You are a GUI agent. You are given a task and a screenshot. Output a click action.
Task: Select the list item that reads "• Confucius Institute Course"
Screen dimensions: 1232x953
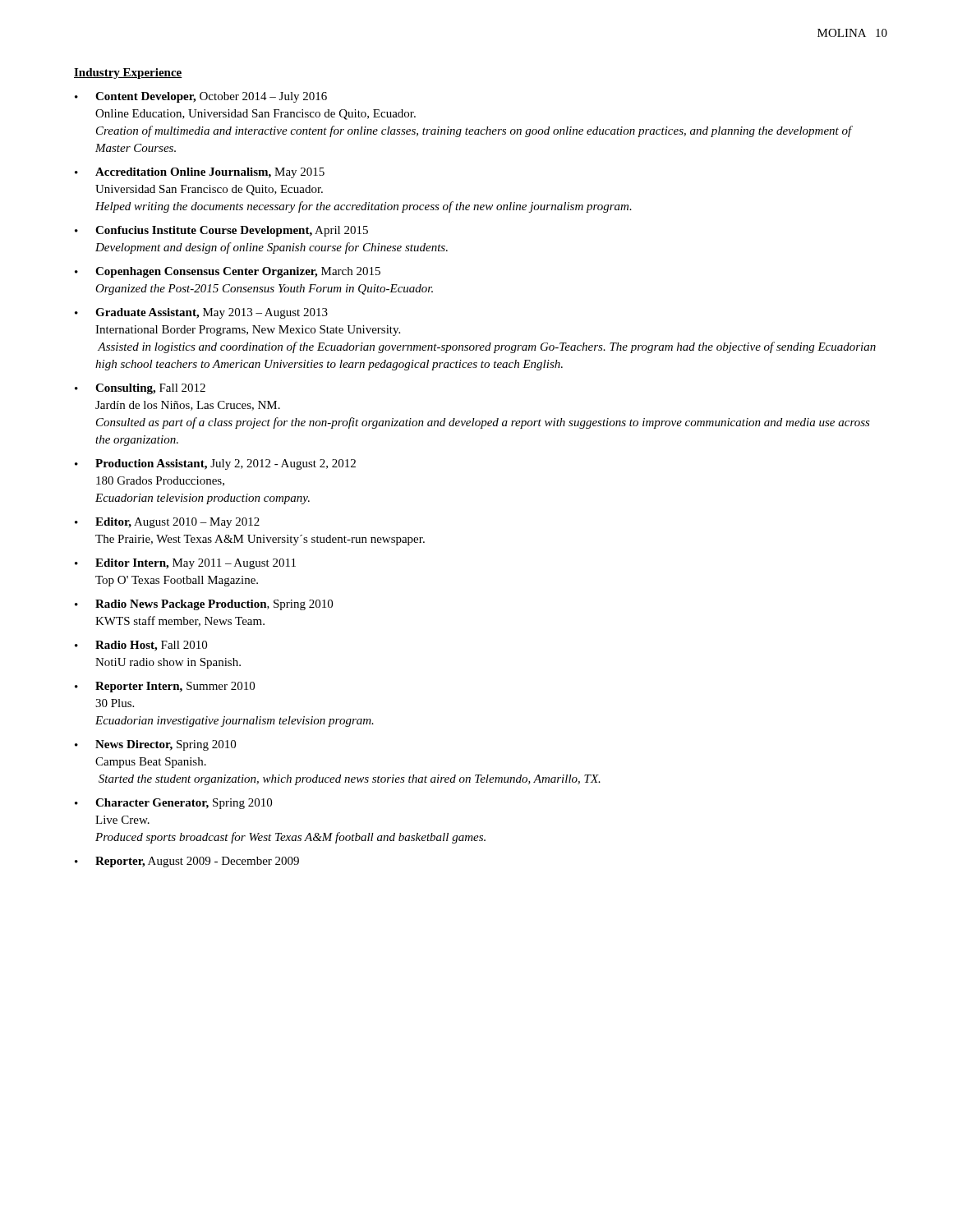[x=221, y=231]
